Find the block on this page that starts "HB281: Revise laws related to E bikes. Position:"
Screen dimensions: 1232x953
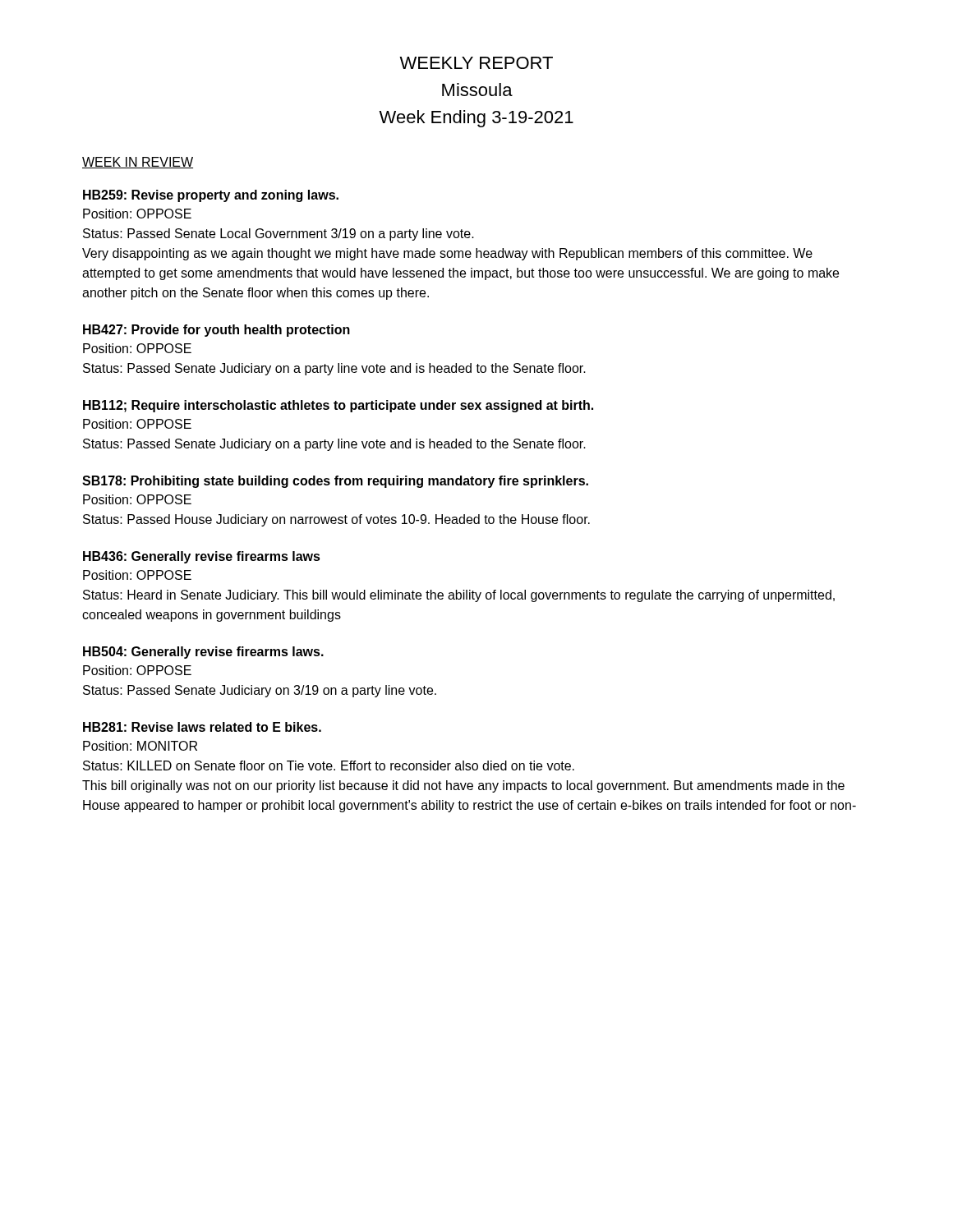point(476,768)
